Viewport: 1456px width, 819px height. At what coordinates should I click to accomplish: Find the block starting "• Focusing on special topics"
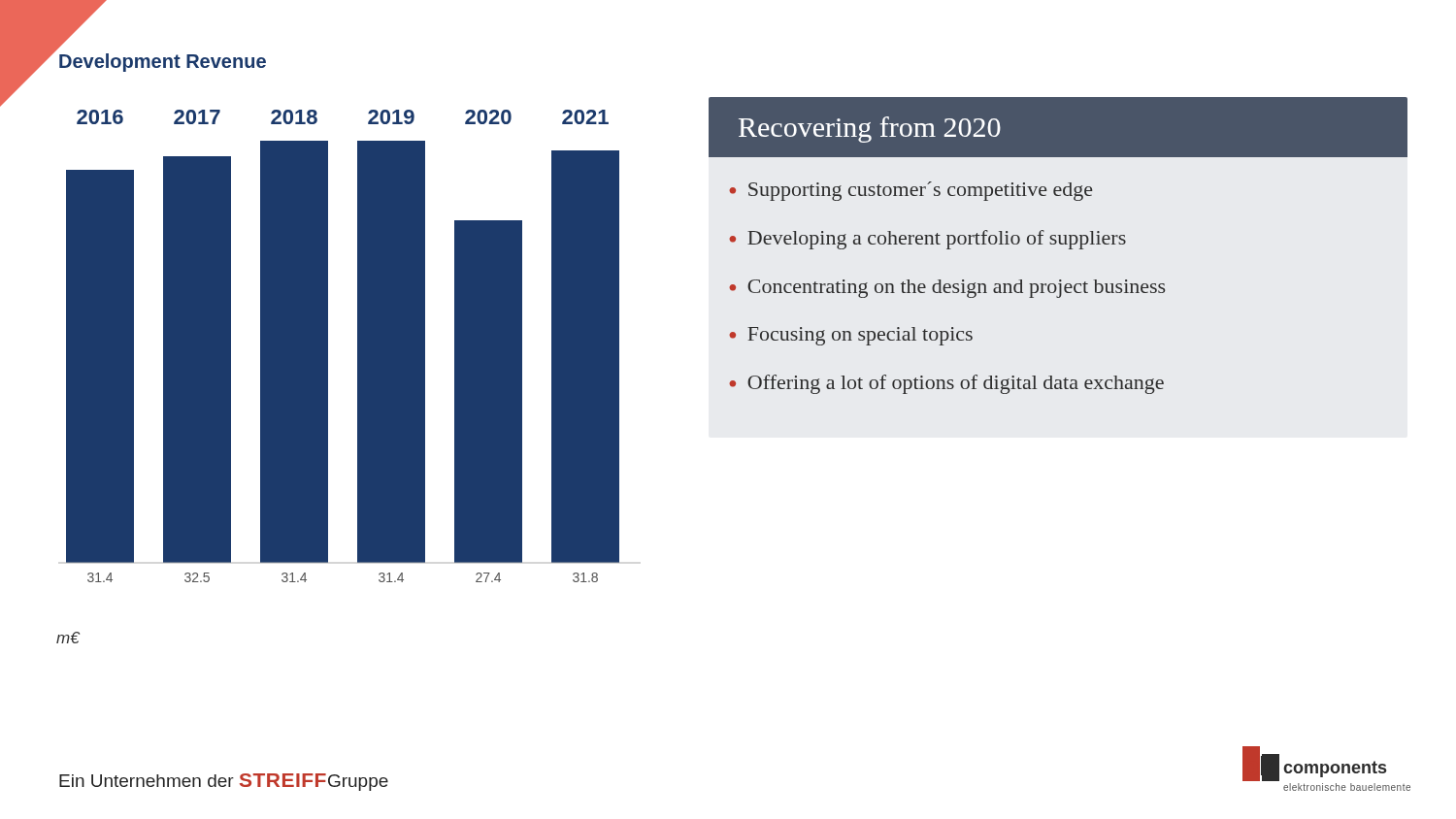tap(851, 337)
